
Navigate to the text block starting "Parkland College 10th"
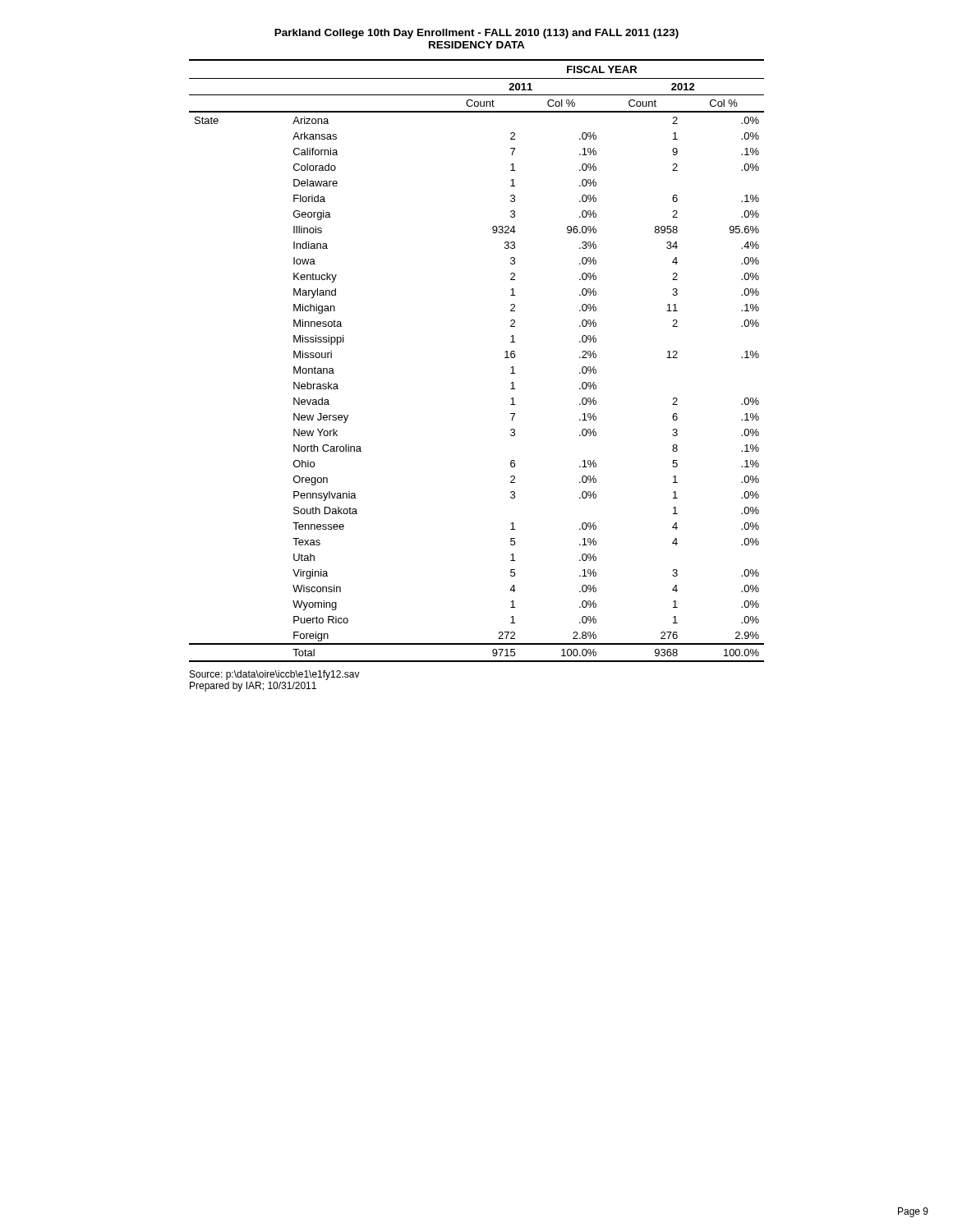click(x=476, y=39)
